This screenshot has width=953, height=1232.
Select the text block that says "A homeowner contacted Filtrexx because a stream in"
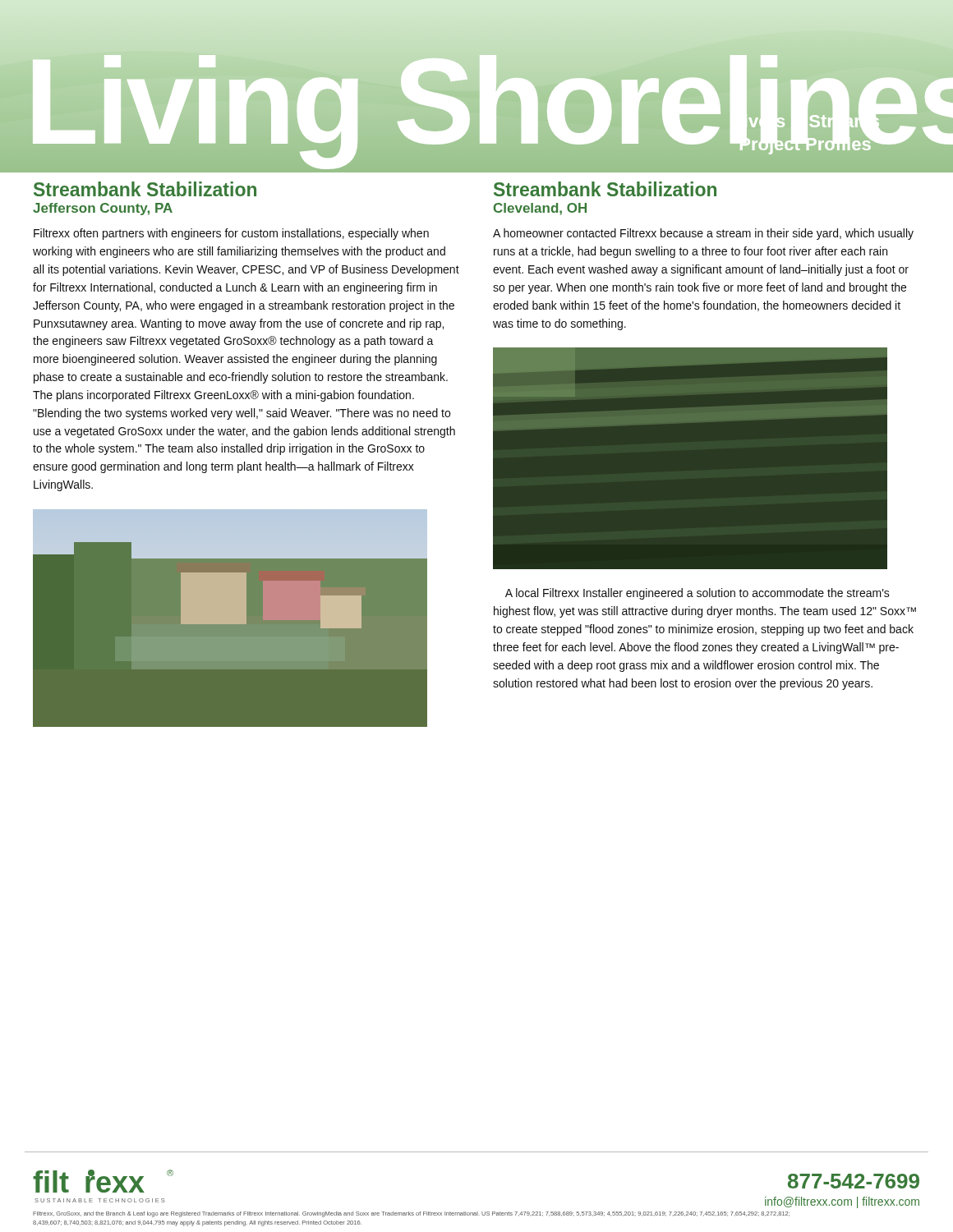703,278
